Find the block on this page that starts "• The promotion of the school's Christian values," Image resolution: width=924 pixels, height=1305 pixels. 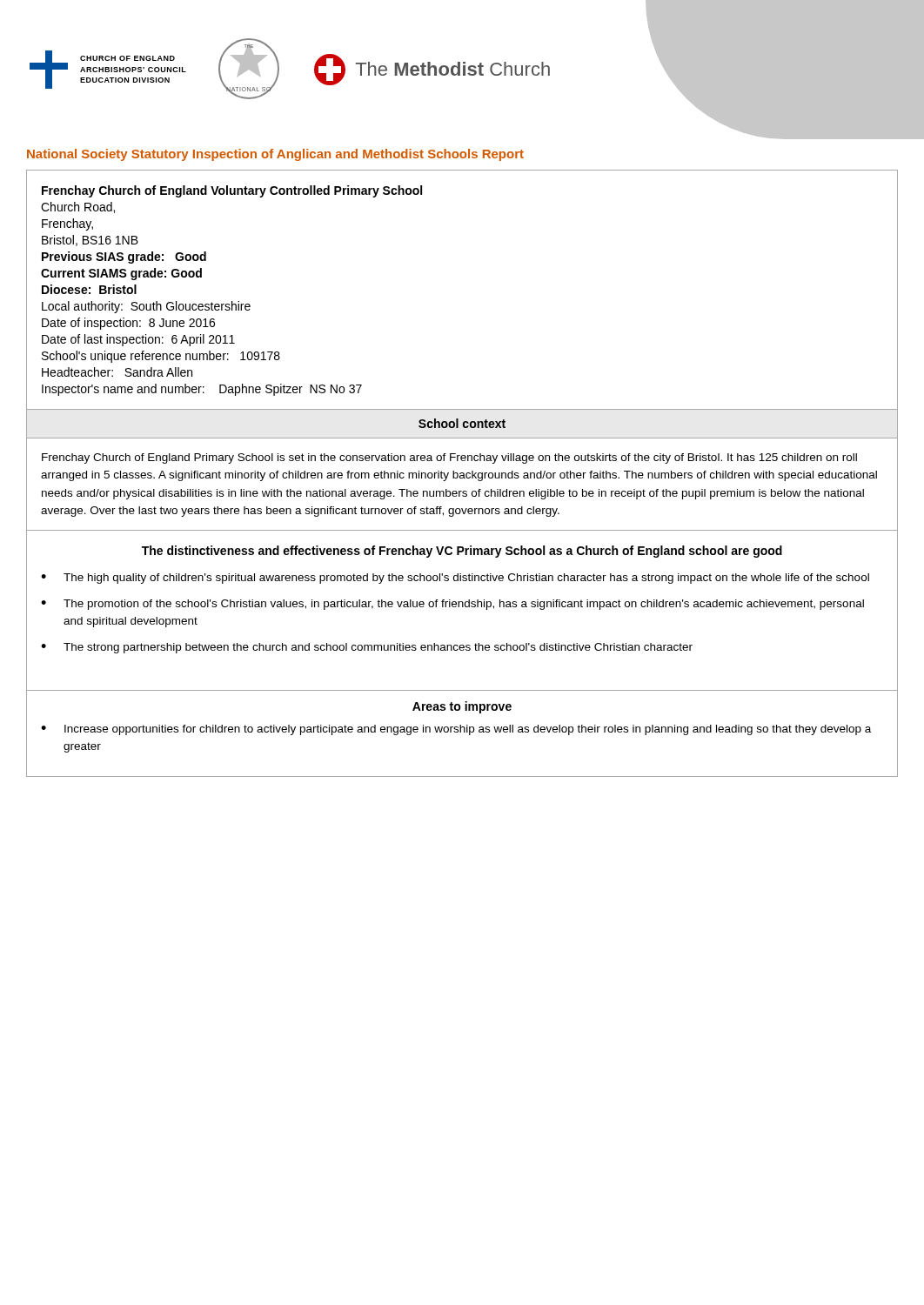(462, 613)
